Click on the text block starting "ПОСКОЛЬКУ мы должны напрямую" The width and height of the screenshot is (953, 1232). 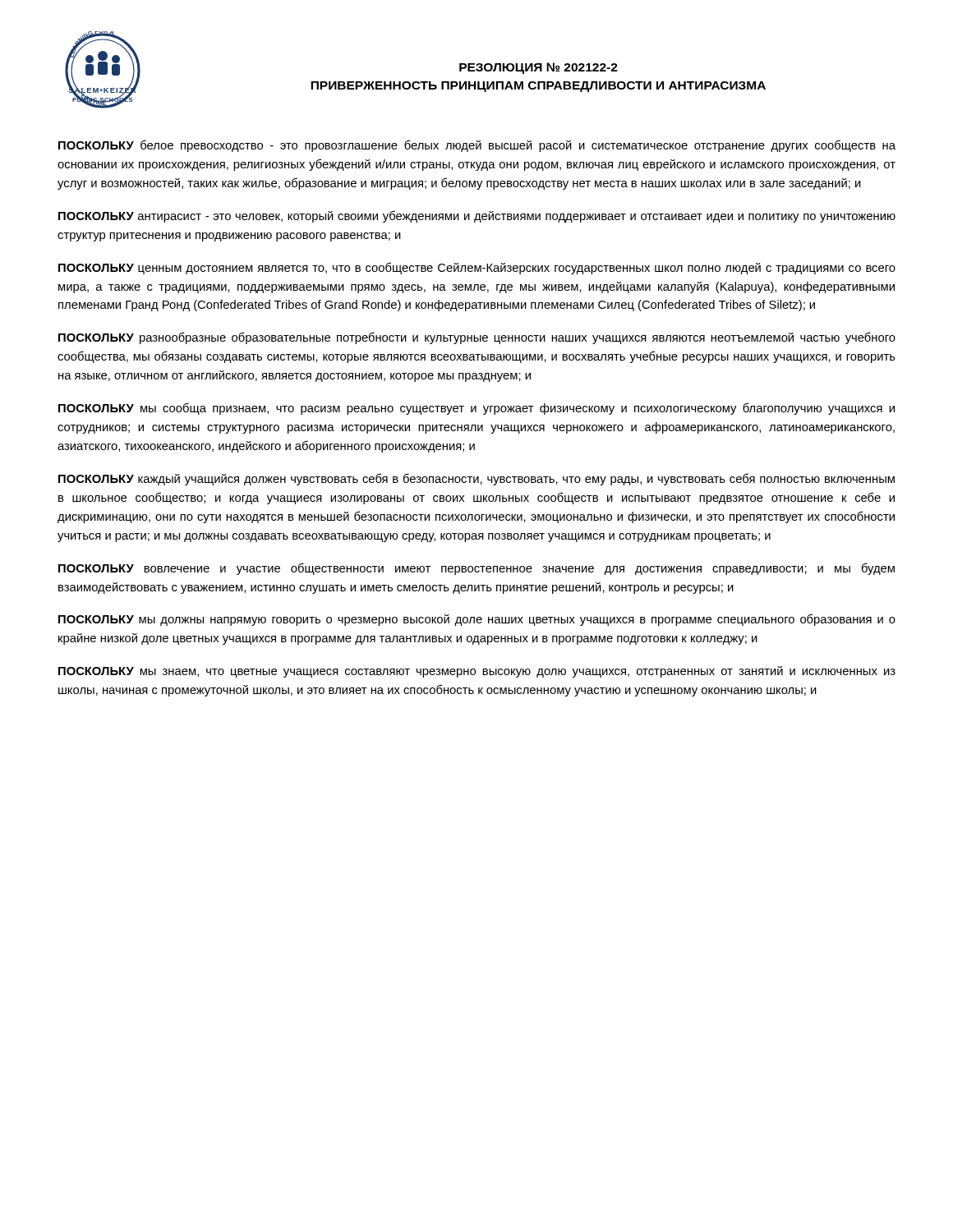pyautogui.click(x=476, y=629)
